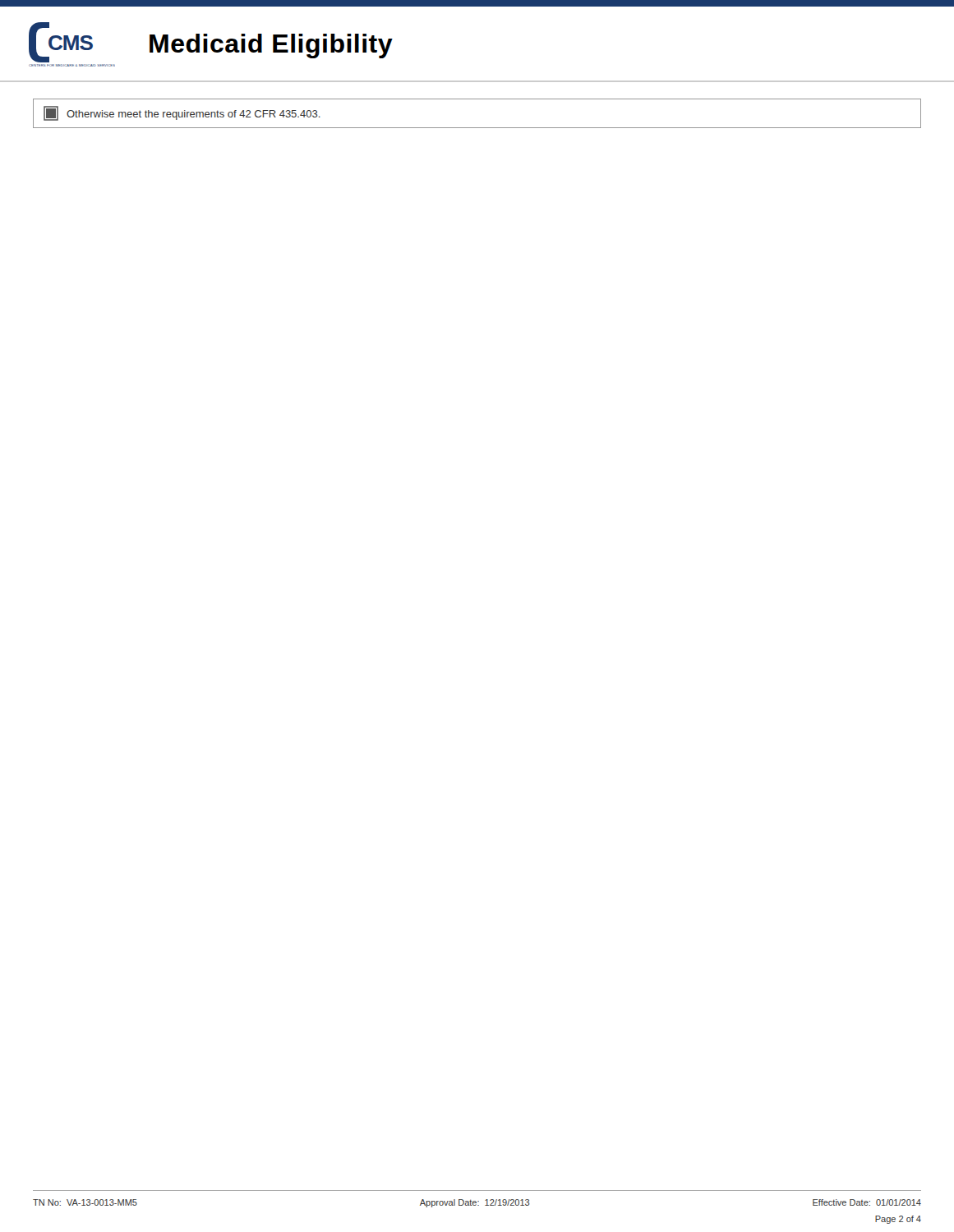Find the block on this page that starts "Otherwise meet the requirements of"
This screenshot has height=1232, width=954.
pos(182,113)
